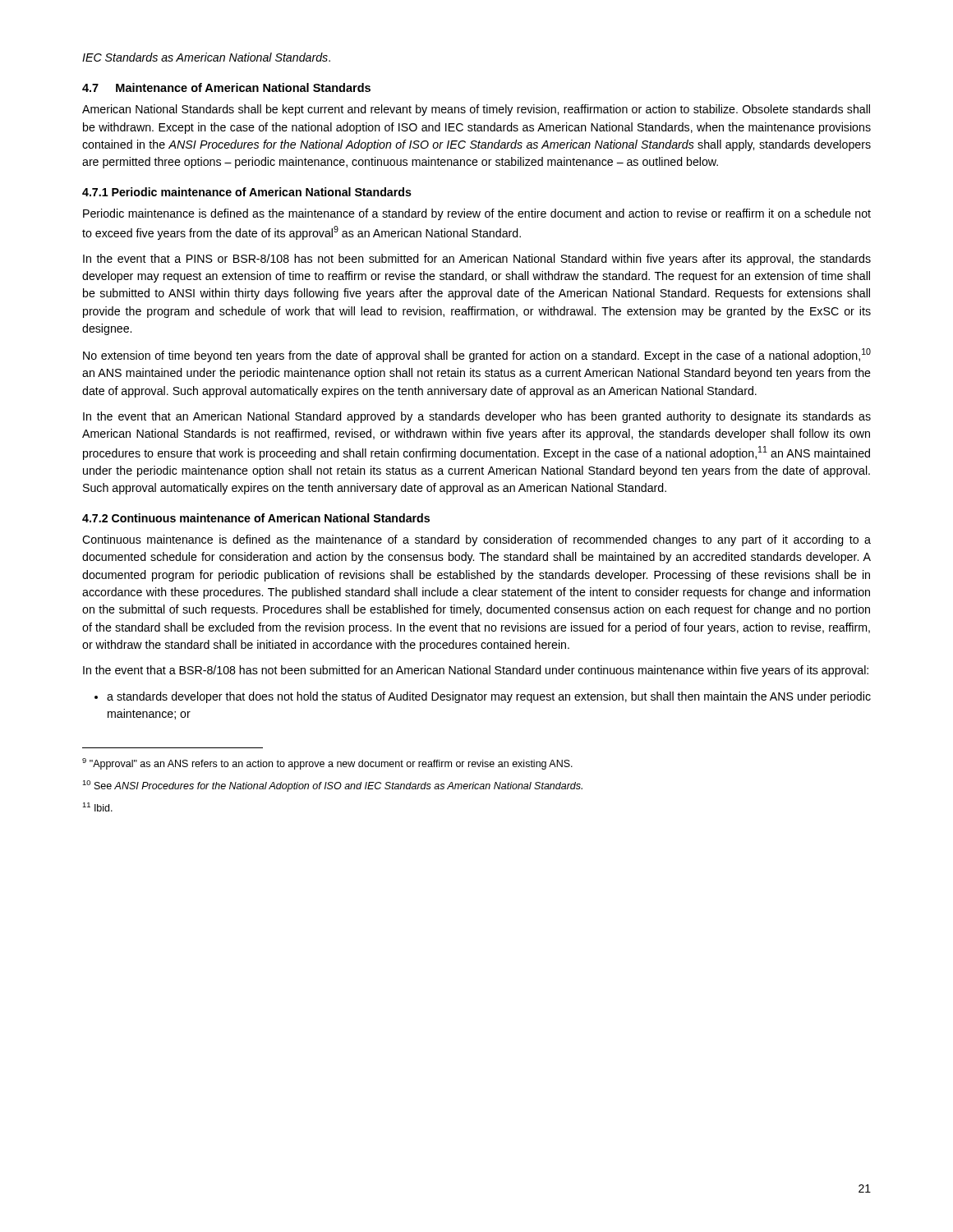The height and width of the screenshot is (1232, 953).
Task: Locate the block of text that opens with "10 See ANSI Procedures for the"
Action: click(333, 785)
